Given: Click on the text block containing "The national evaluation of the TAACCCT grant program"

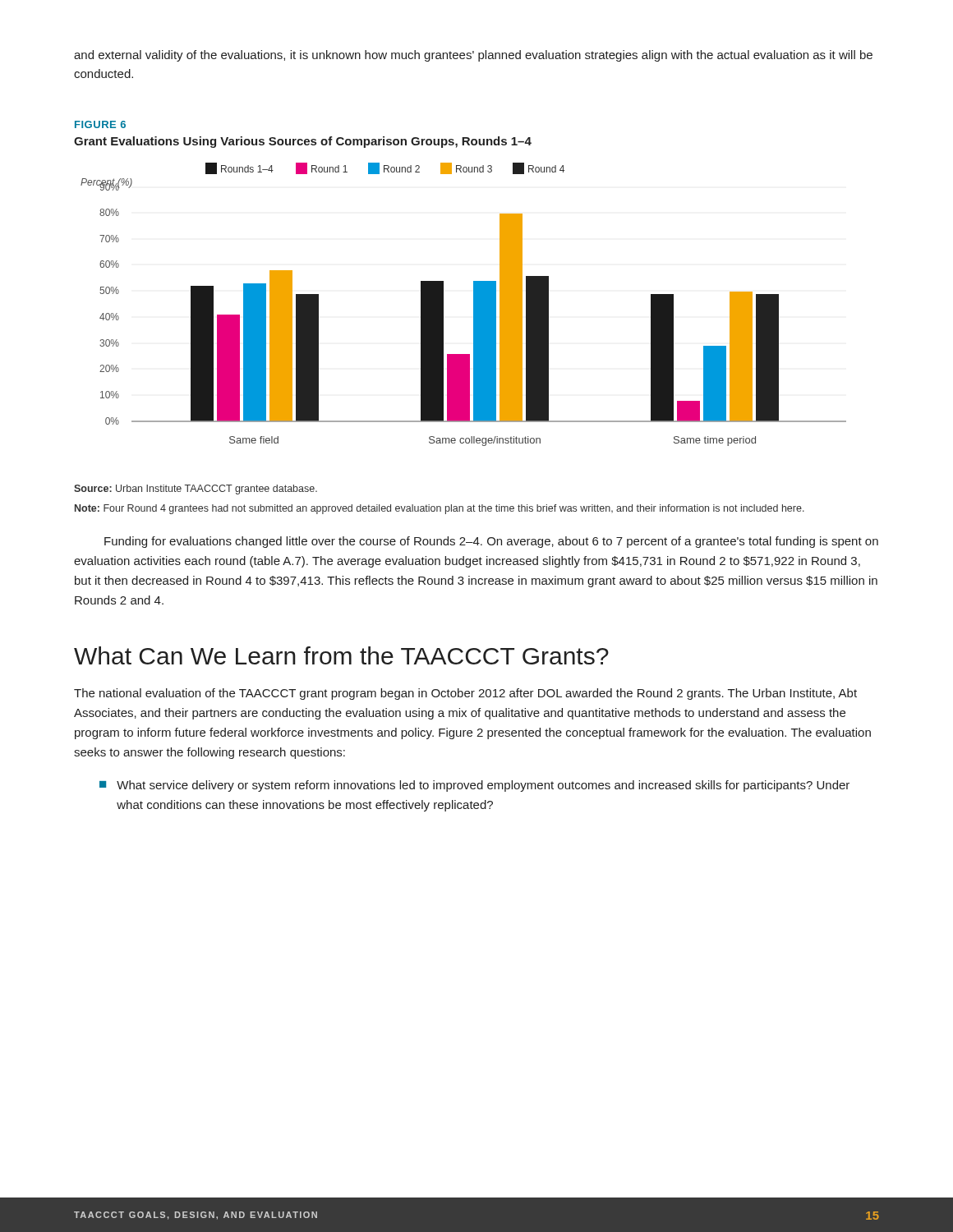Looking at the screenshot, I should 476,723.
